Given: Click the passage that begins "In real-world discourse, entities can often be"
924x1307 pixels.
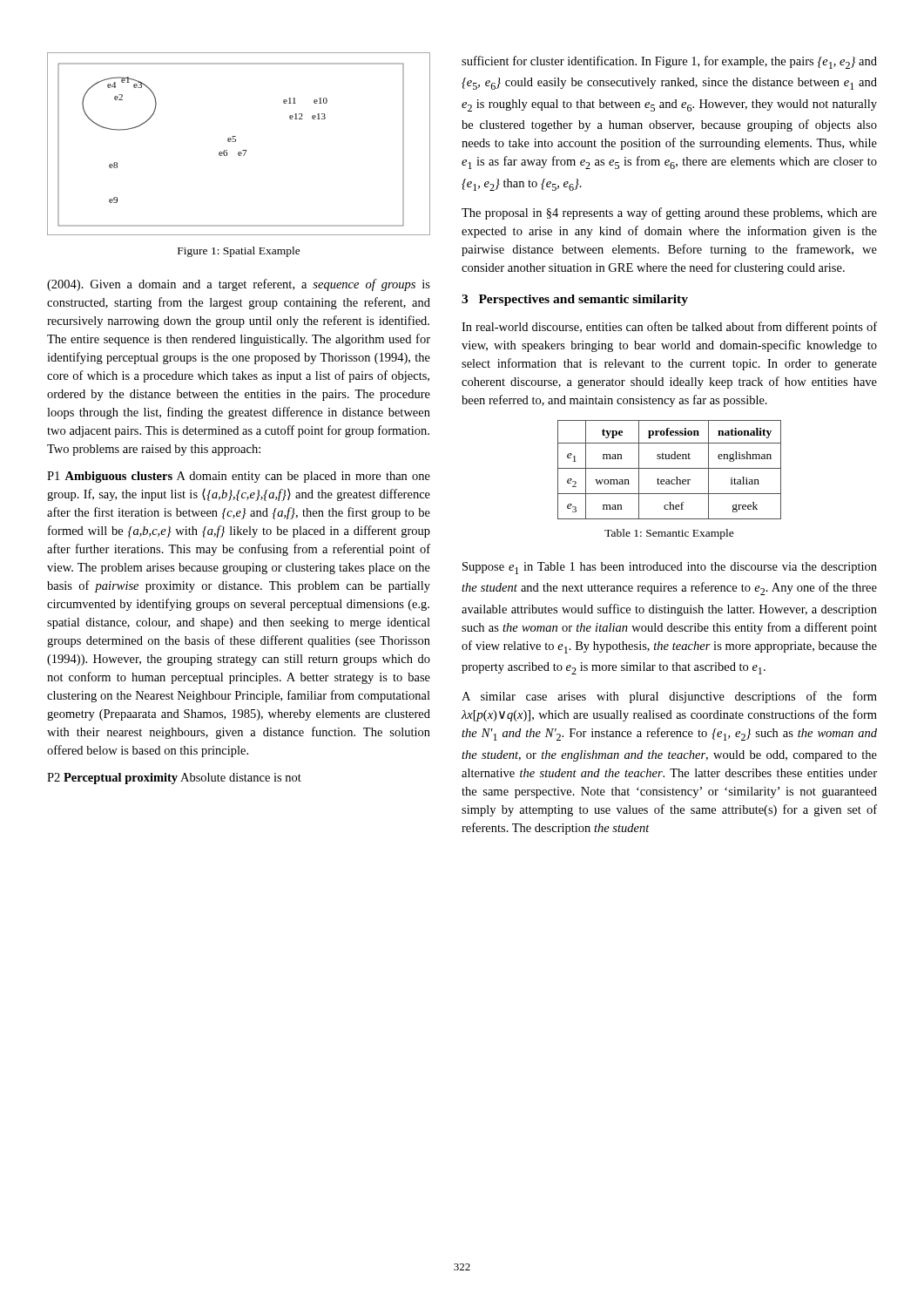Looking at the screenshot, I should (669, 363).
